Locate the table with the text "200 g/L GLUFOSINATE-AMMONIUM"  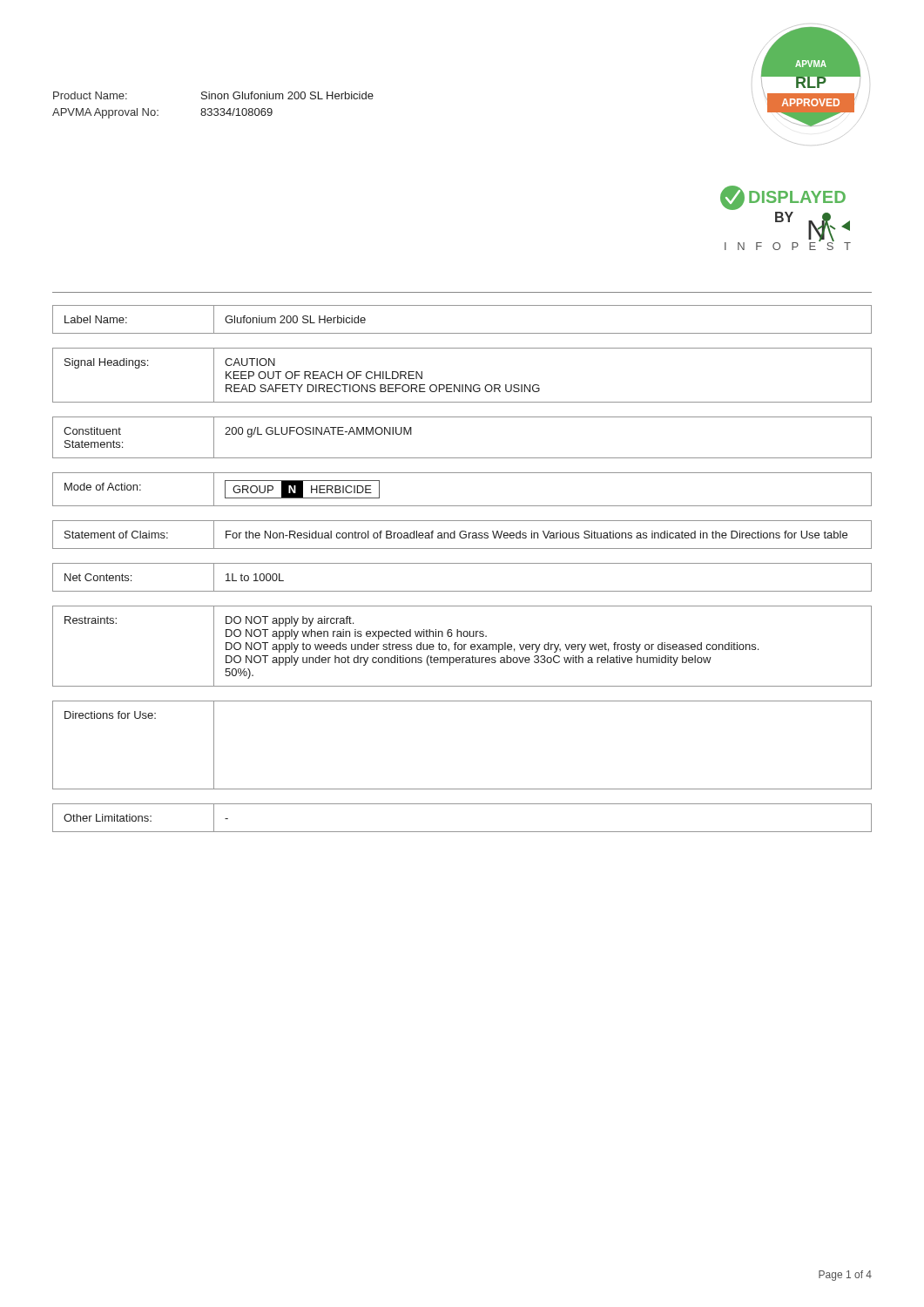pyautogui.click(x=462, y=437)
